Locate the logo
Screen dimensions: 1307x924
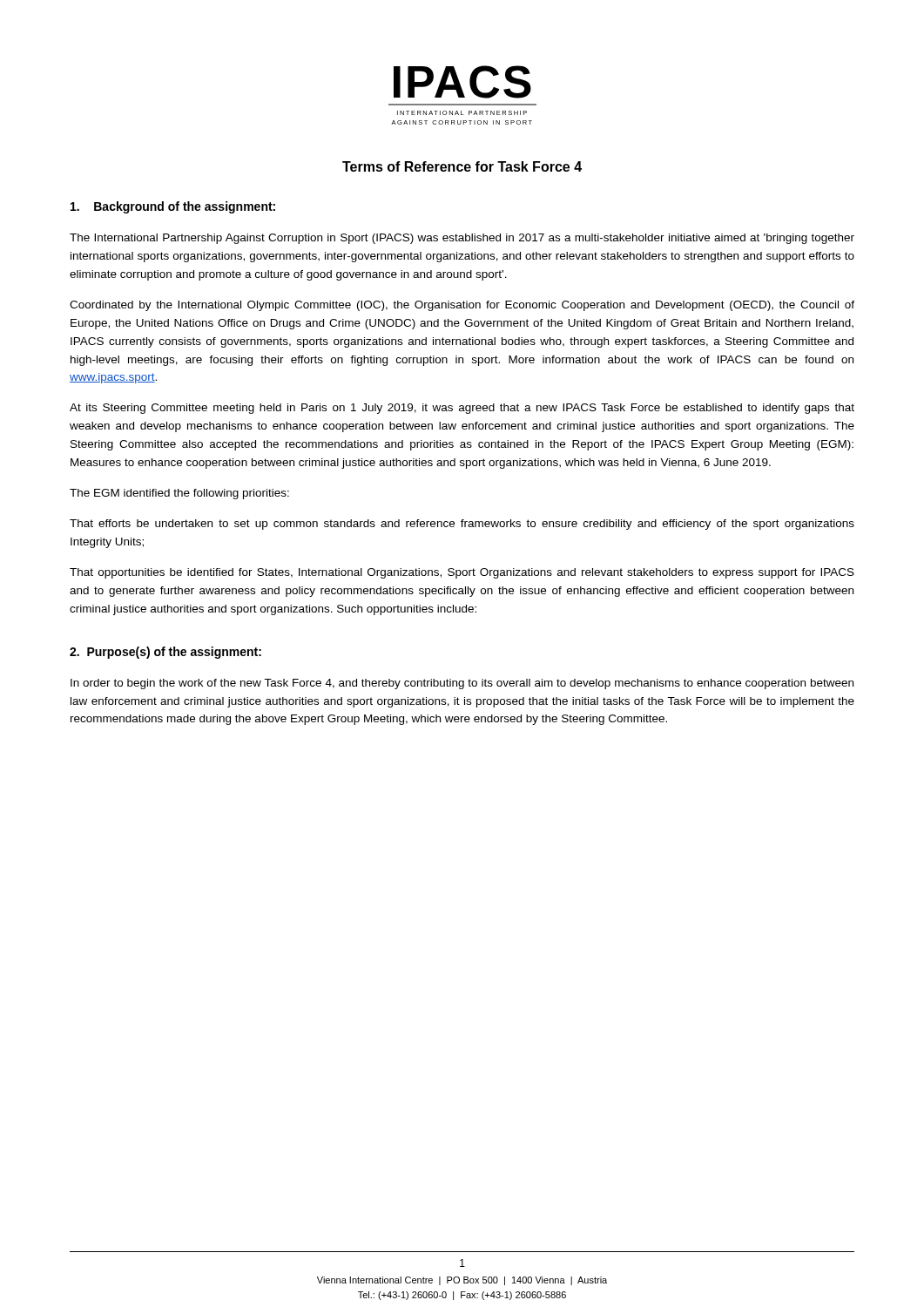click(x=462, y=93)
